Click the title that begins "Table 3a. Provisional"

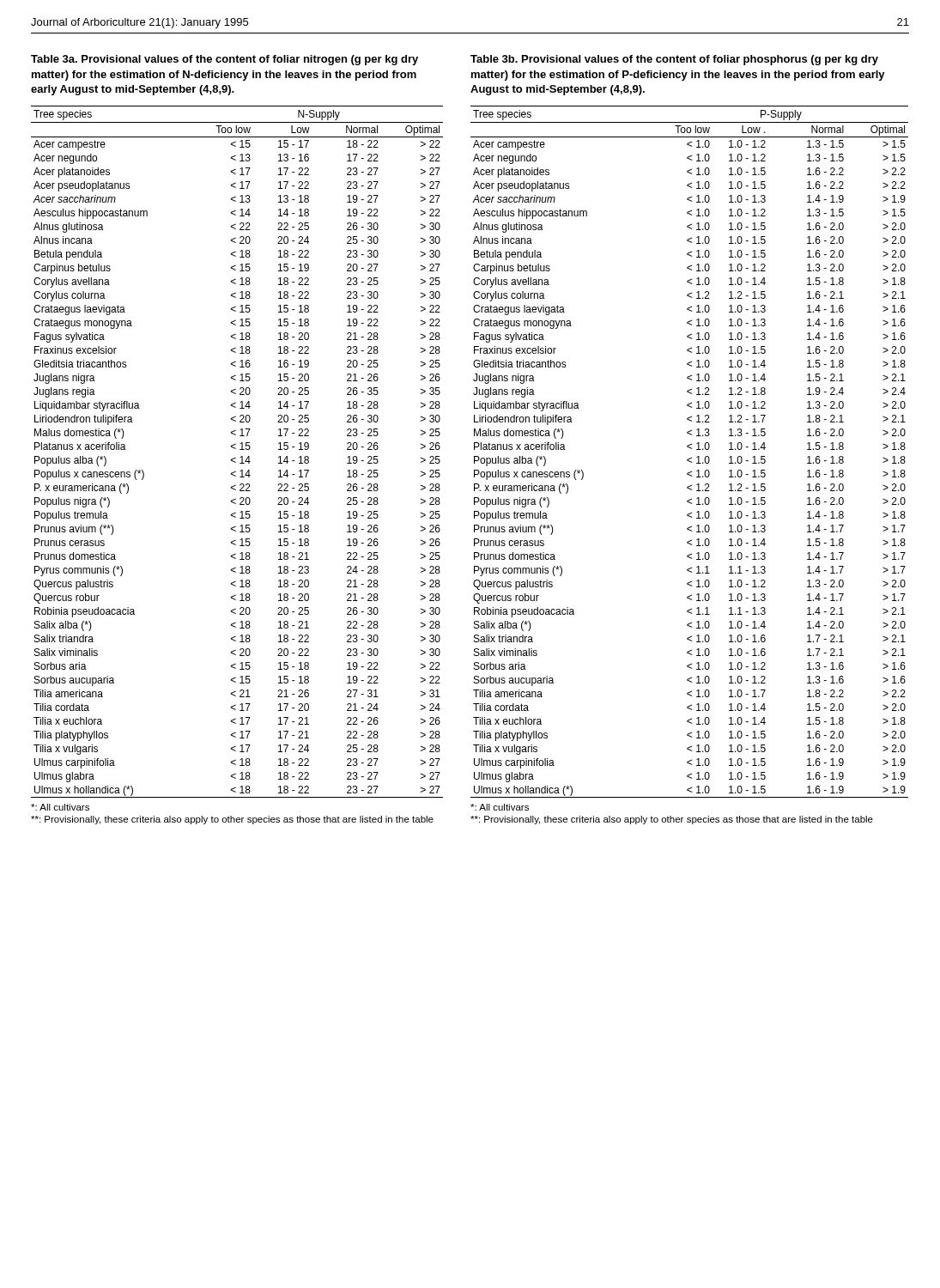(x=225, y=74)
